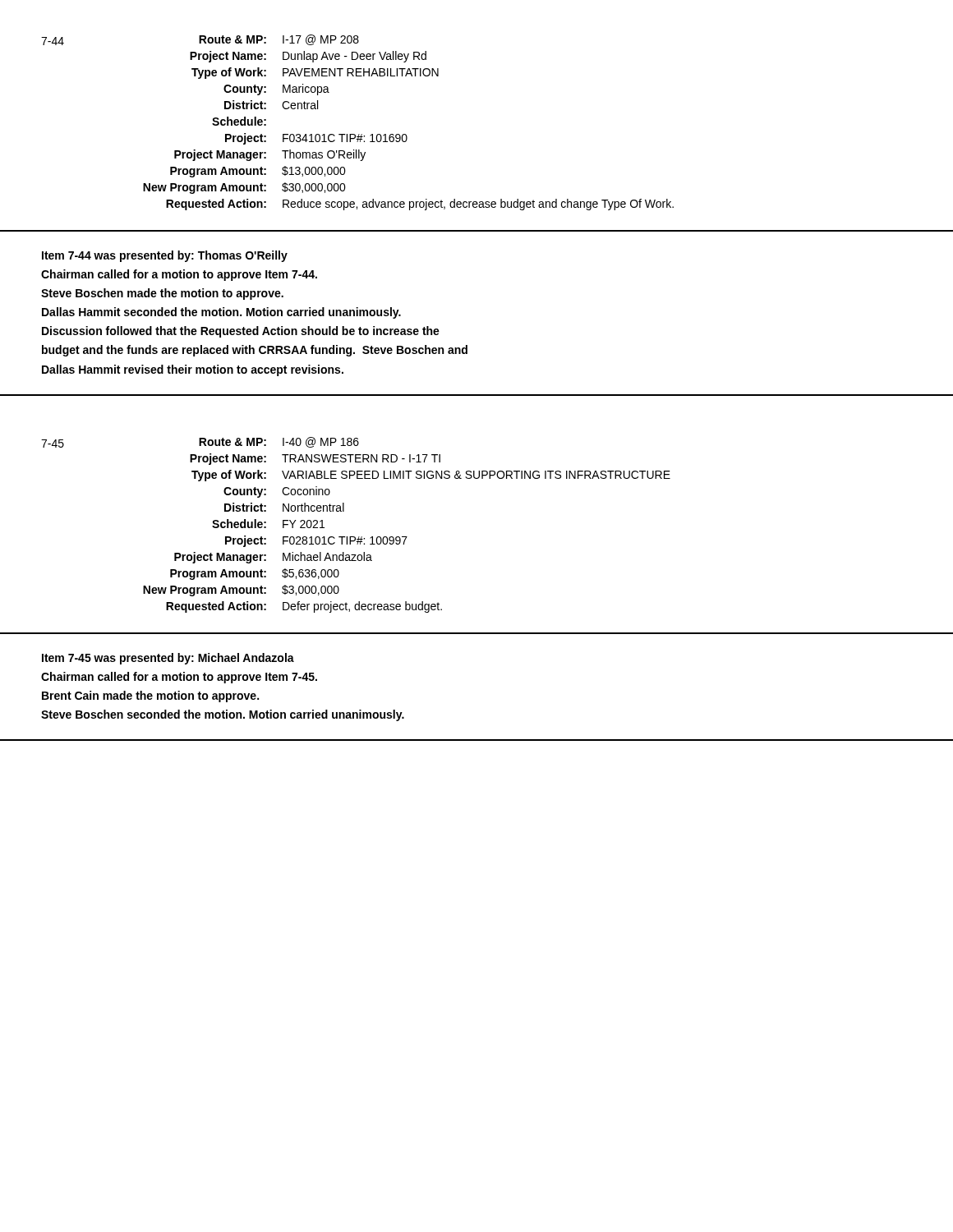
Task: Locate the block of text that opens with "Item 7-45 was presented by: Michael Andazola Chairman"
Action: [168, 659]
